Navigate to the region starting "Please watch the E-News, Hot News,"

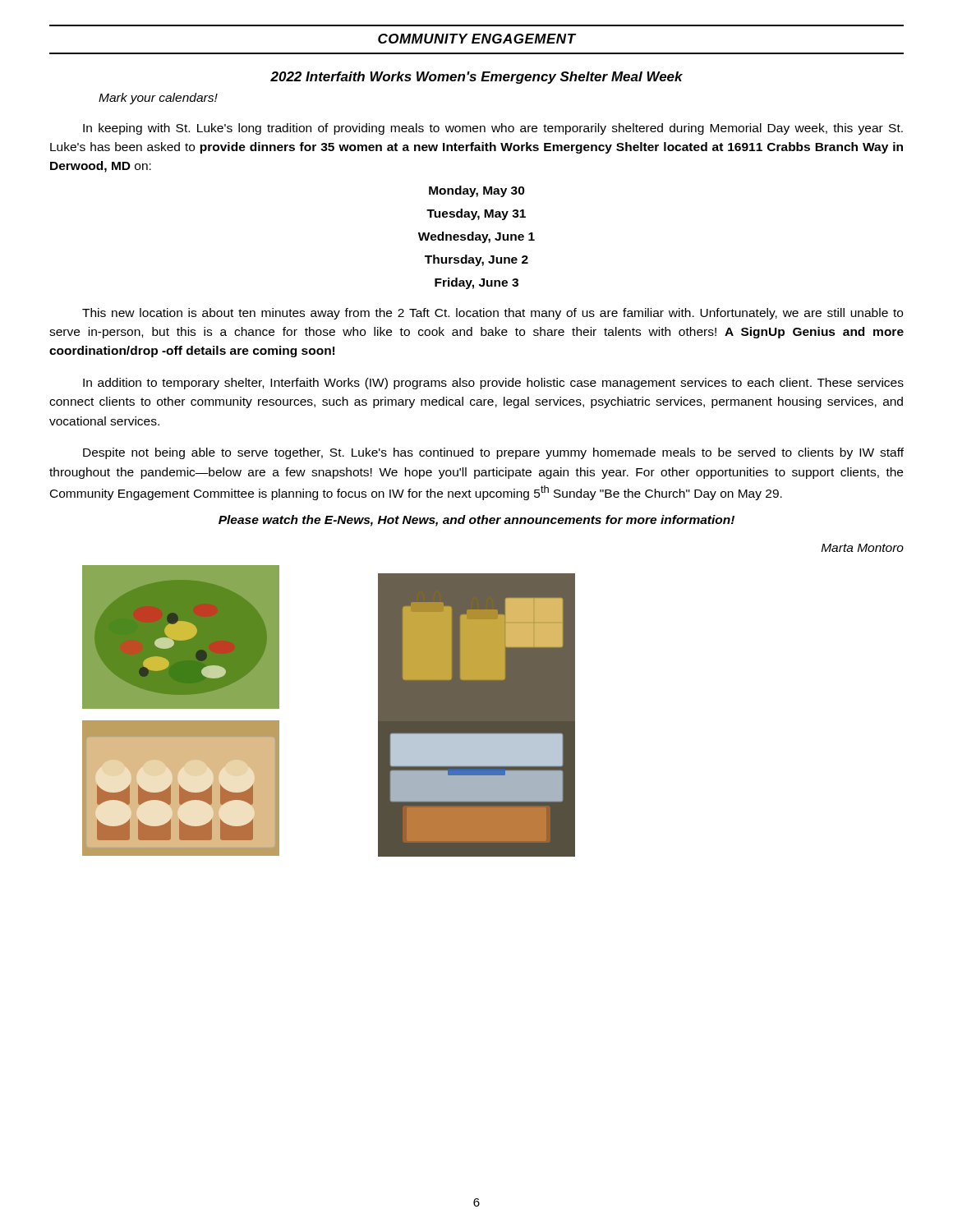pyautogui.click(x=476, y=520)
